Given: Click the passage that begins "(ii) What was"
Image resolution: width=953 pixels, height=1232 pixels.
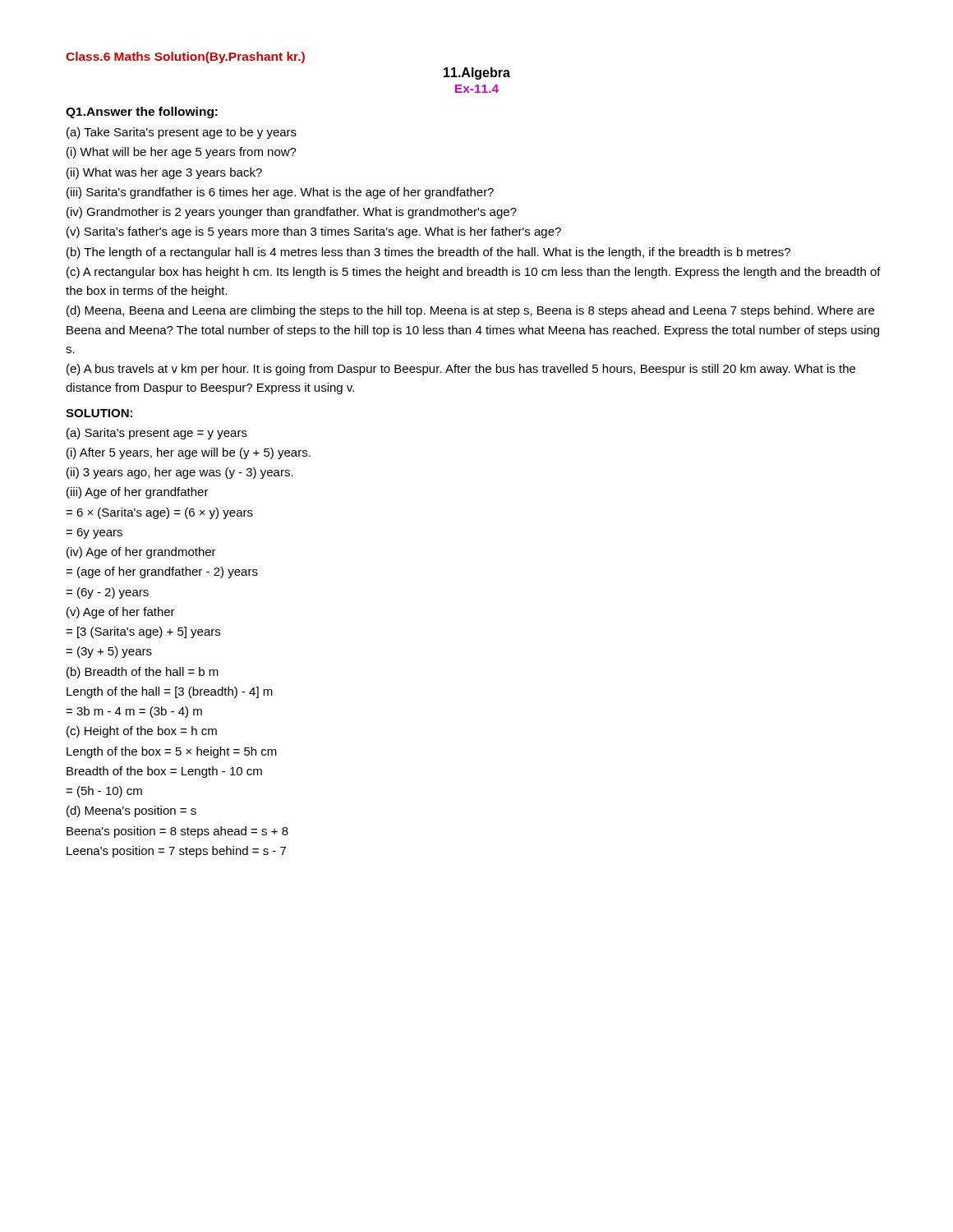Looking at the screenshot, I should pyautogui.click(x=164, y=172).
